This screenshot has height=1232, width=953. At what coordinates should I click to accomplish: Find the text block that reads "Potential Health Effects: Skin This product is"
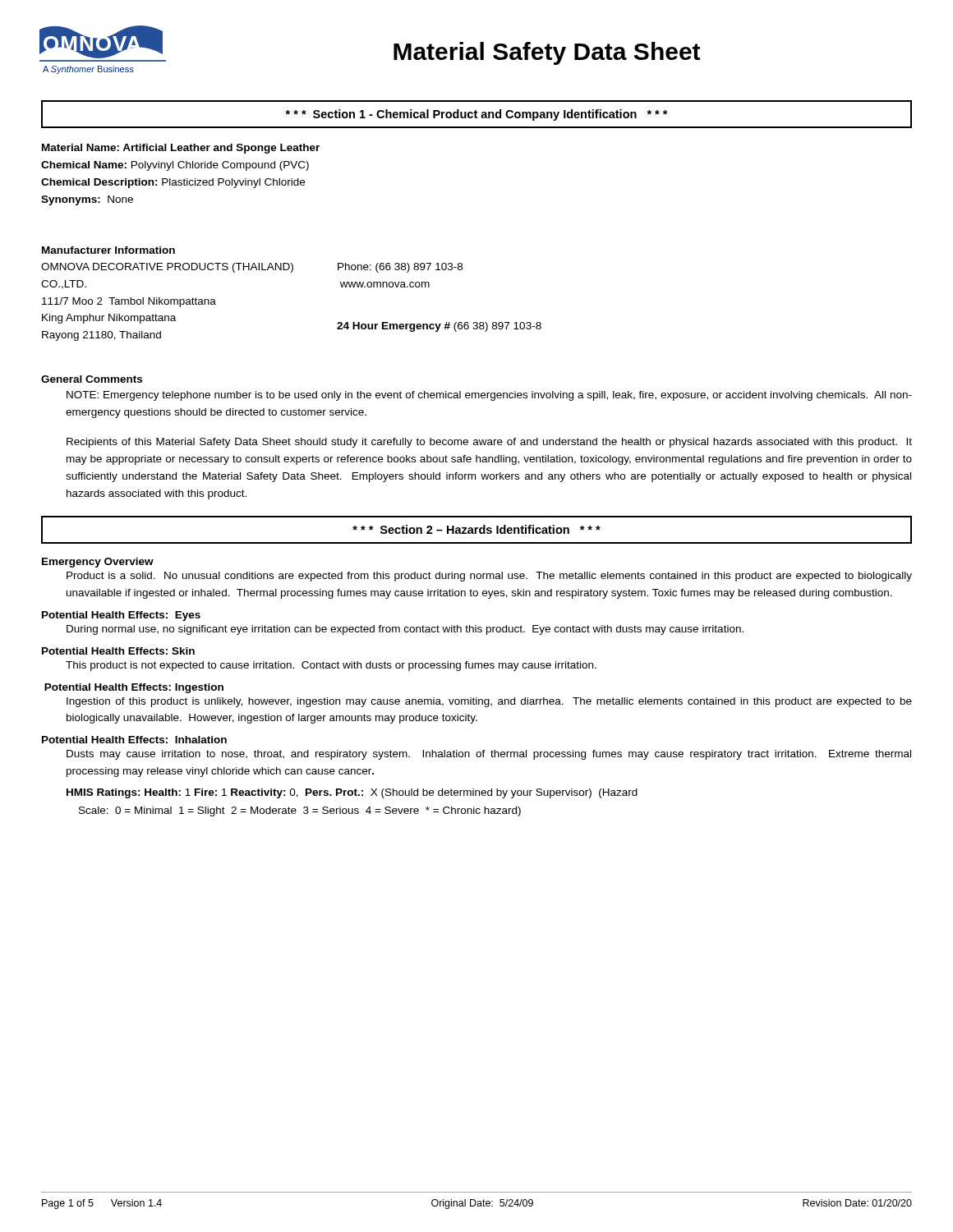[476, 659]
